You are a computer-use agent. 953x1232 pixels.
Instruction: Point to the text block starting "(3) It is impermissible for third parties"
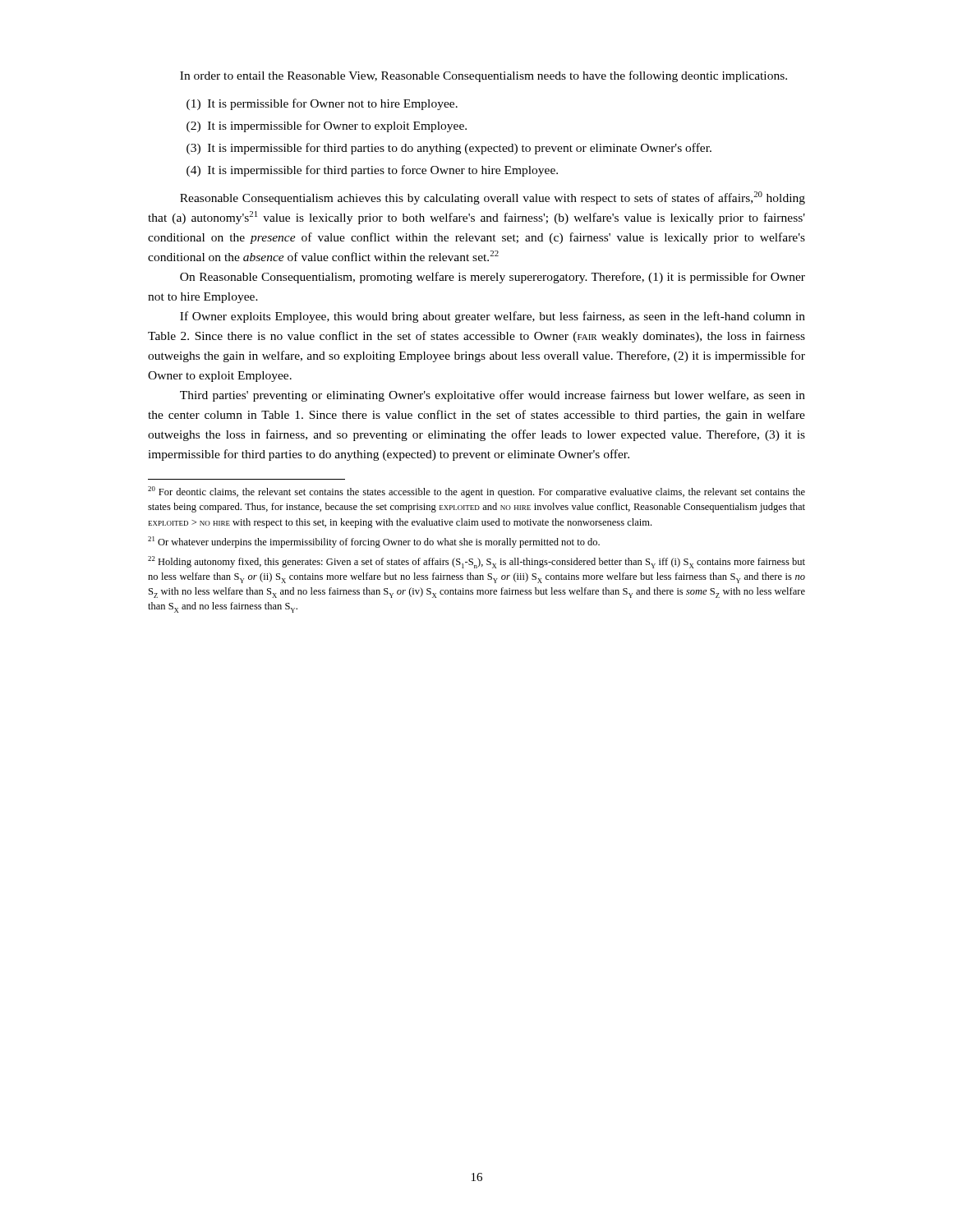point(496,148)
